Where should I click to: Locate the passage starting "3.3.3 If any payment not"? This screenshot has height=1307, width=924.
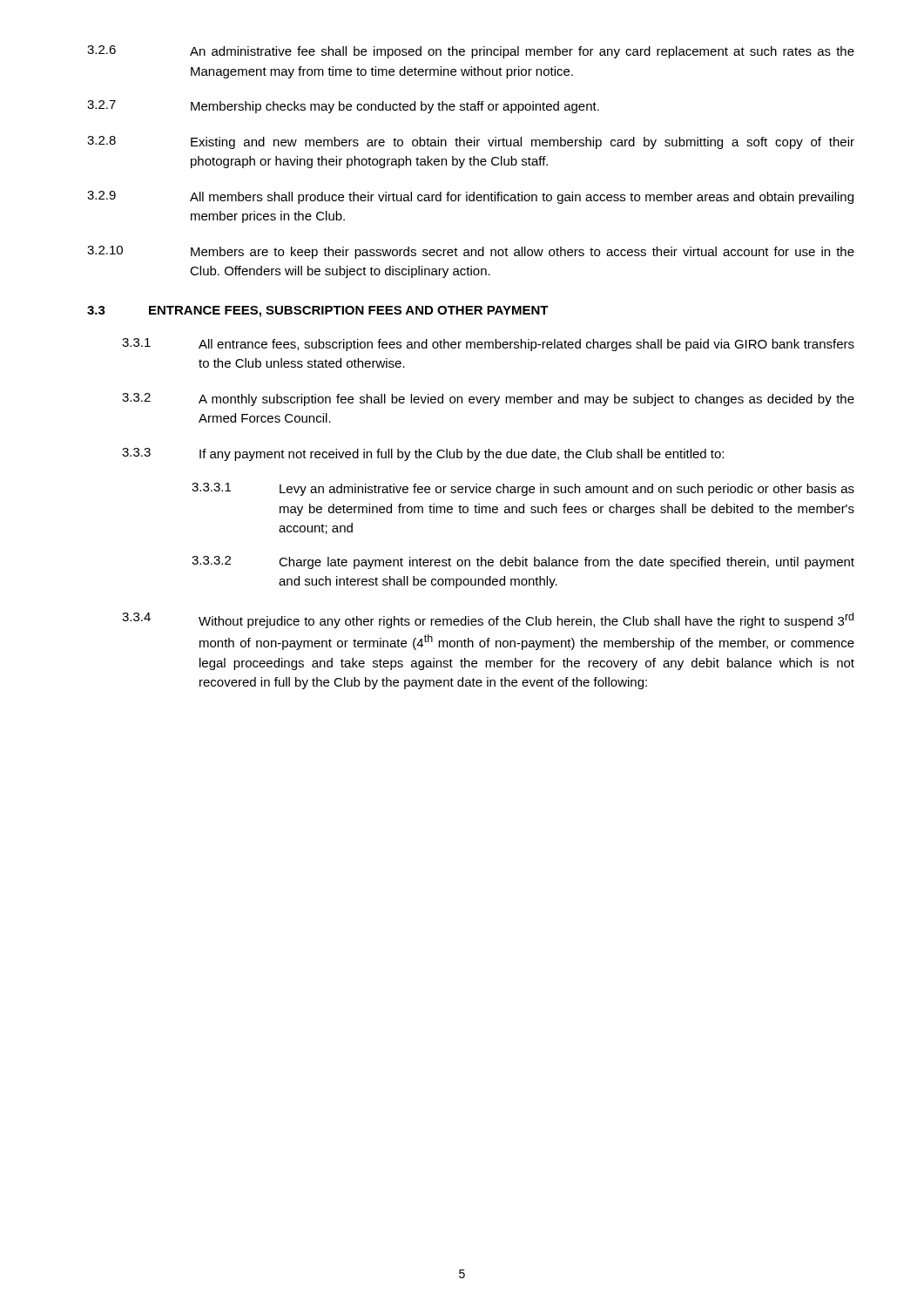coord(488,454)
